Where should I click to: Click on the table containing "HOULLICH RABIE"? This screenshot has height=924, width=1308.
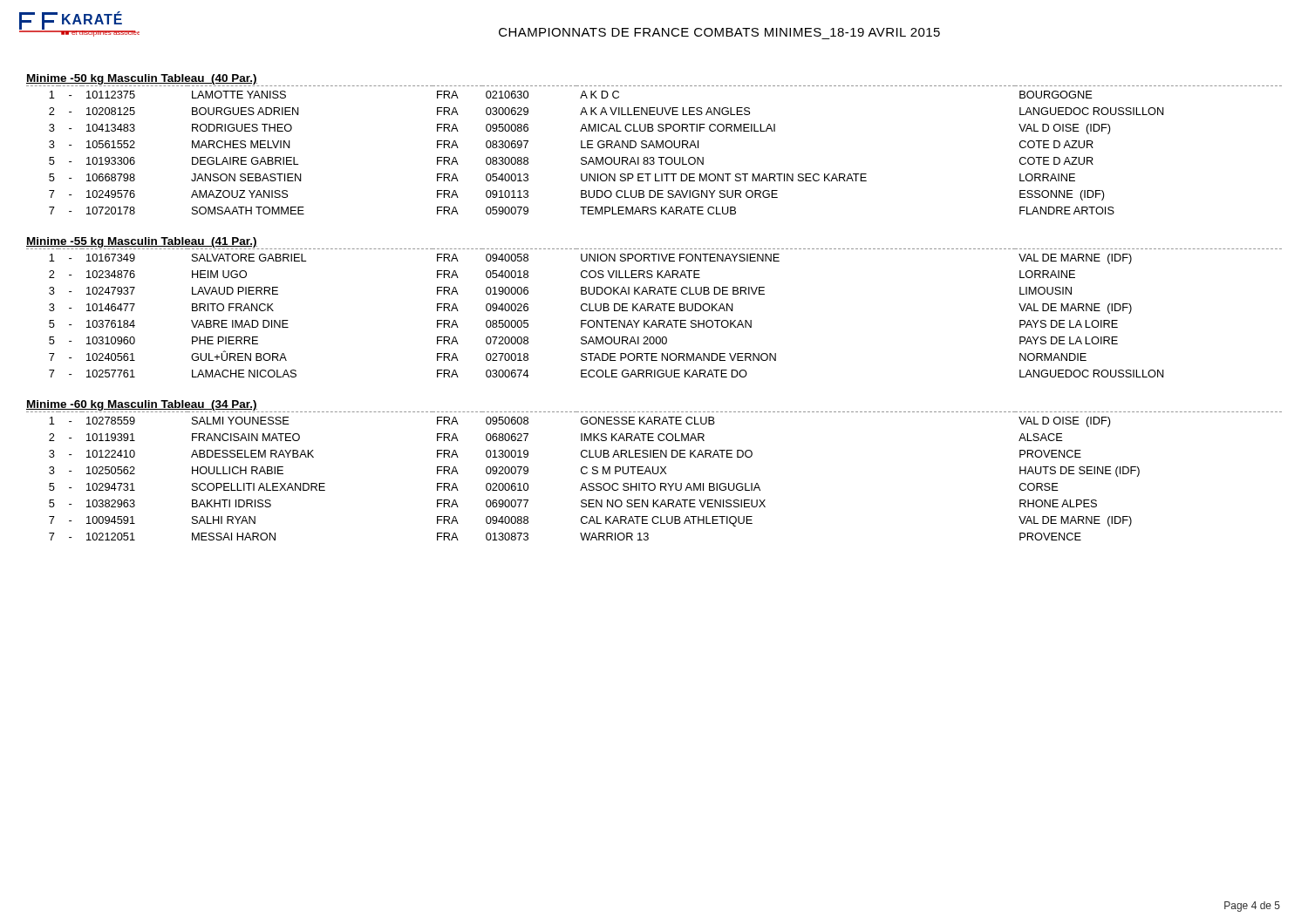tap(654, 478)
